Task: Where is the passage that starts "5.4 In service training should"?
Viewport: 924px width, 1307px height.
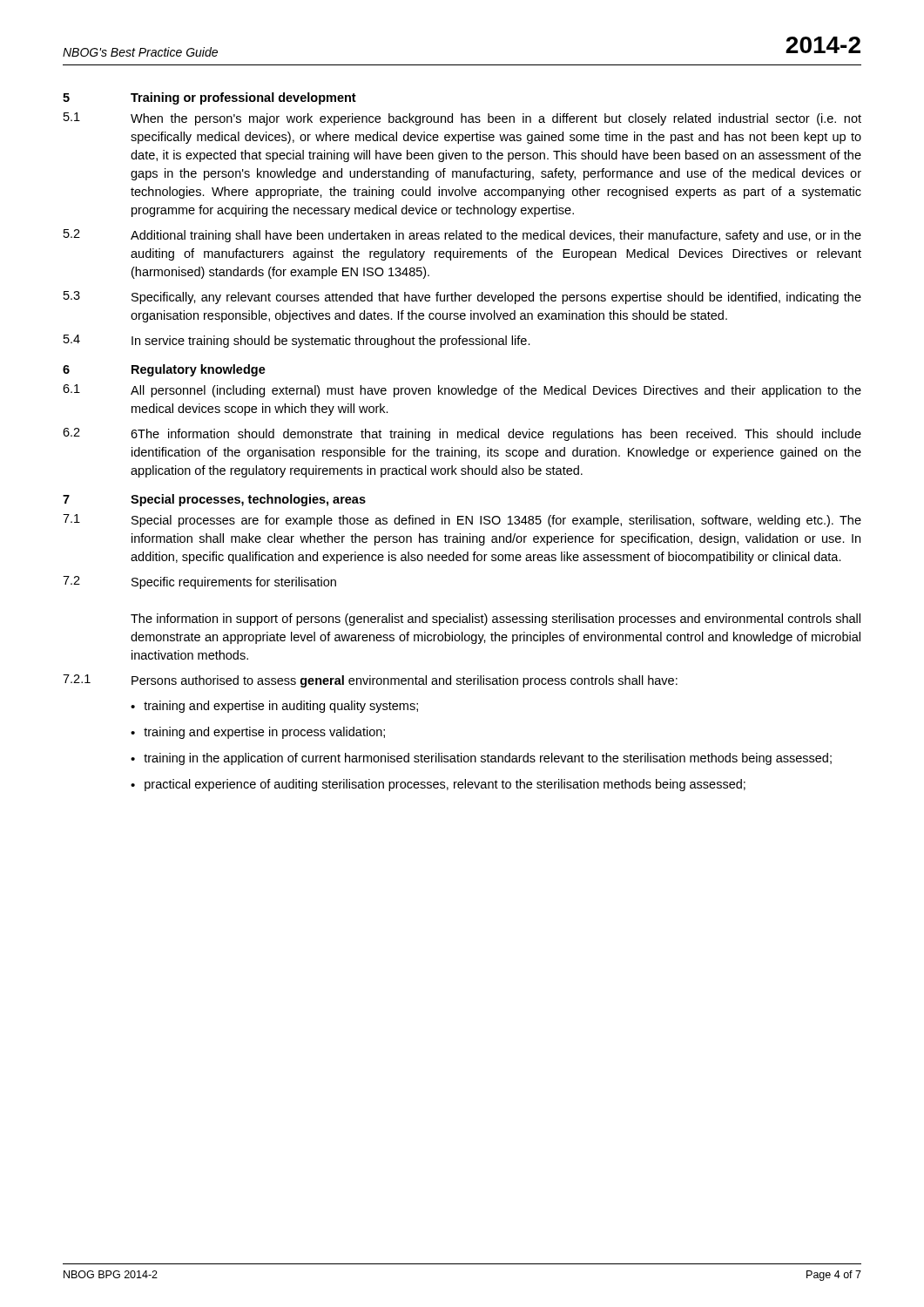Action: [x=462, y=341]
